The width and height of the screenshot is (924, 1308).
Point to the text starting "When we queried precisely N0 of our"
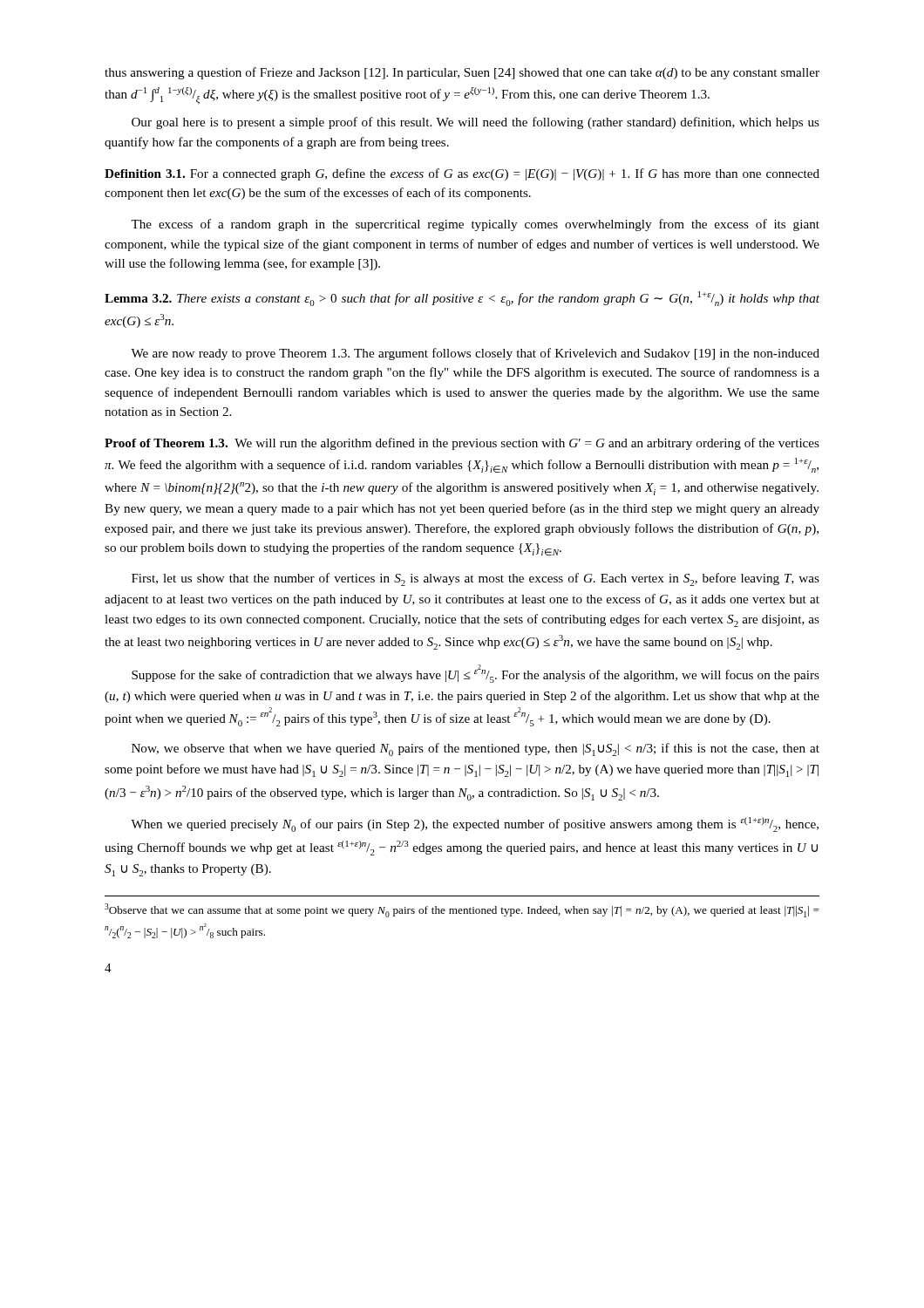[x=462, y=847]
